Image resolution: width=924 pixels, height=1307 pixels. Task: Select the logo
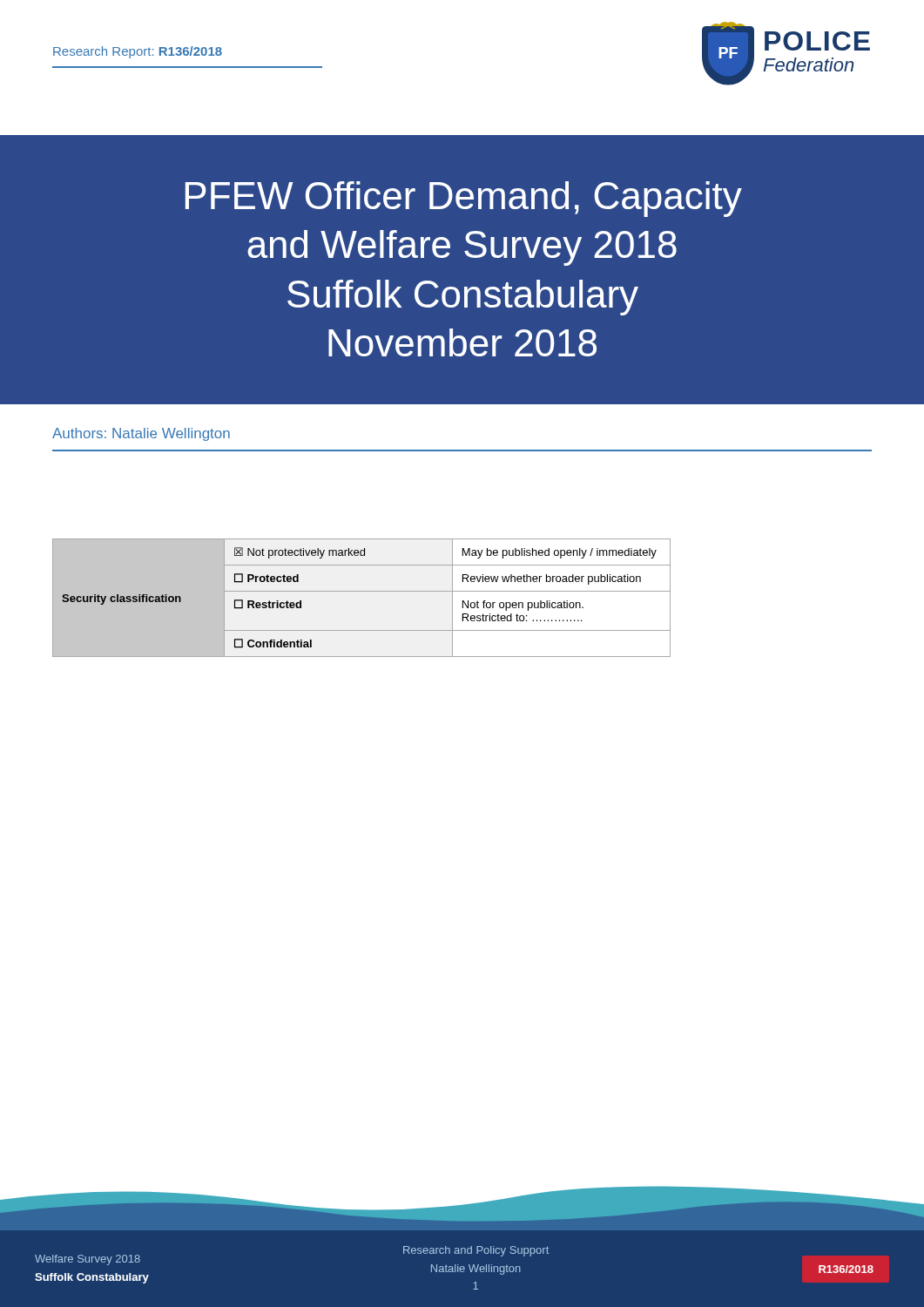[785, 59]
